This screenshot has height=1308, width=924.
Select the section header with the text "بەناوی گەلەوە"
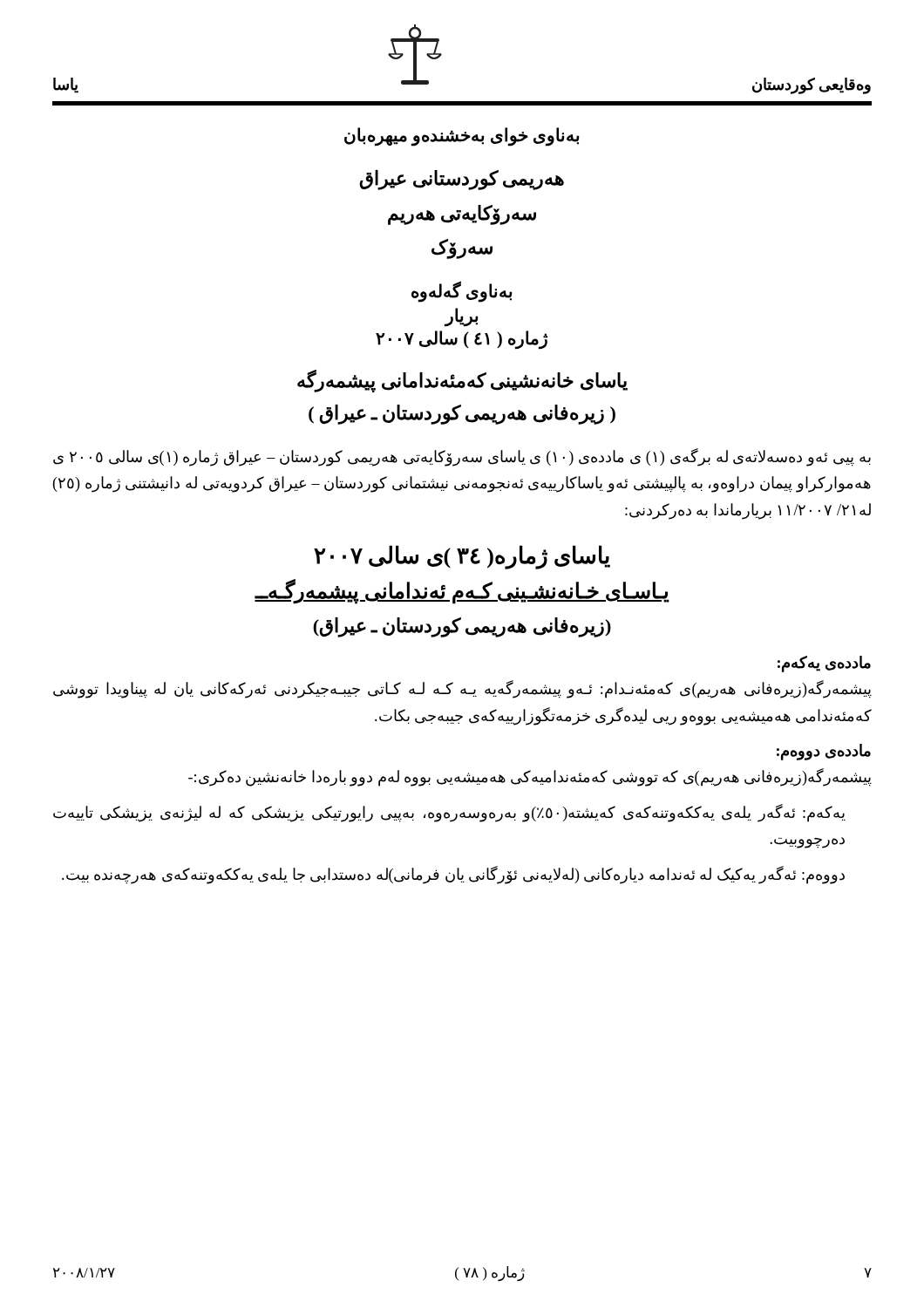(462, 291)
